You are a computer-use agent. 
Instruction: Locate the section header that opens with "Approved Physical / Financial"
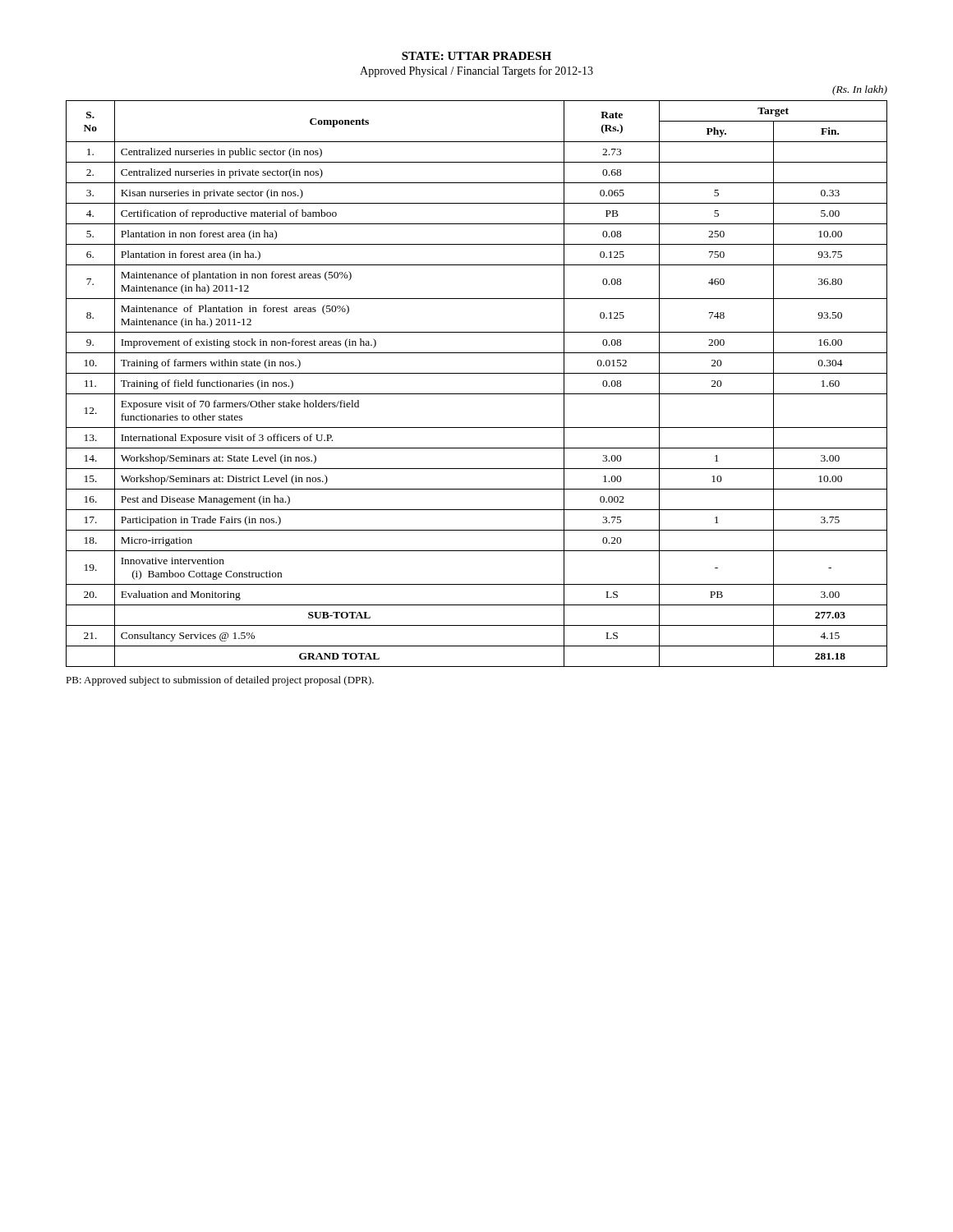pos(476,71)
